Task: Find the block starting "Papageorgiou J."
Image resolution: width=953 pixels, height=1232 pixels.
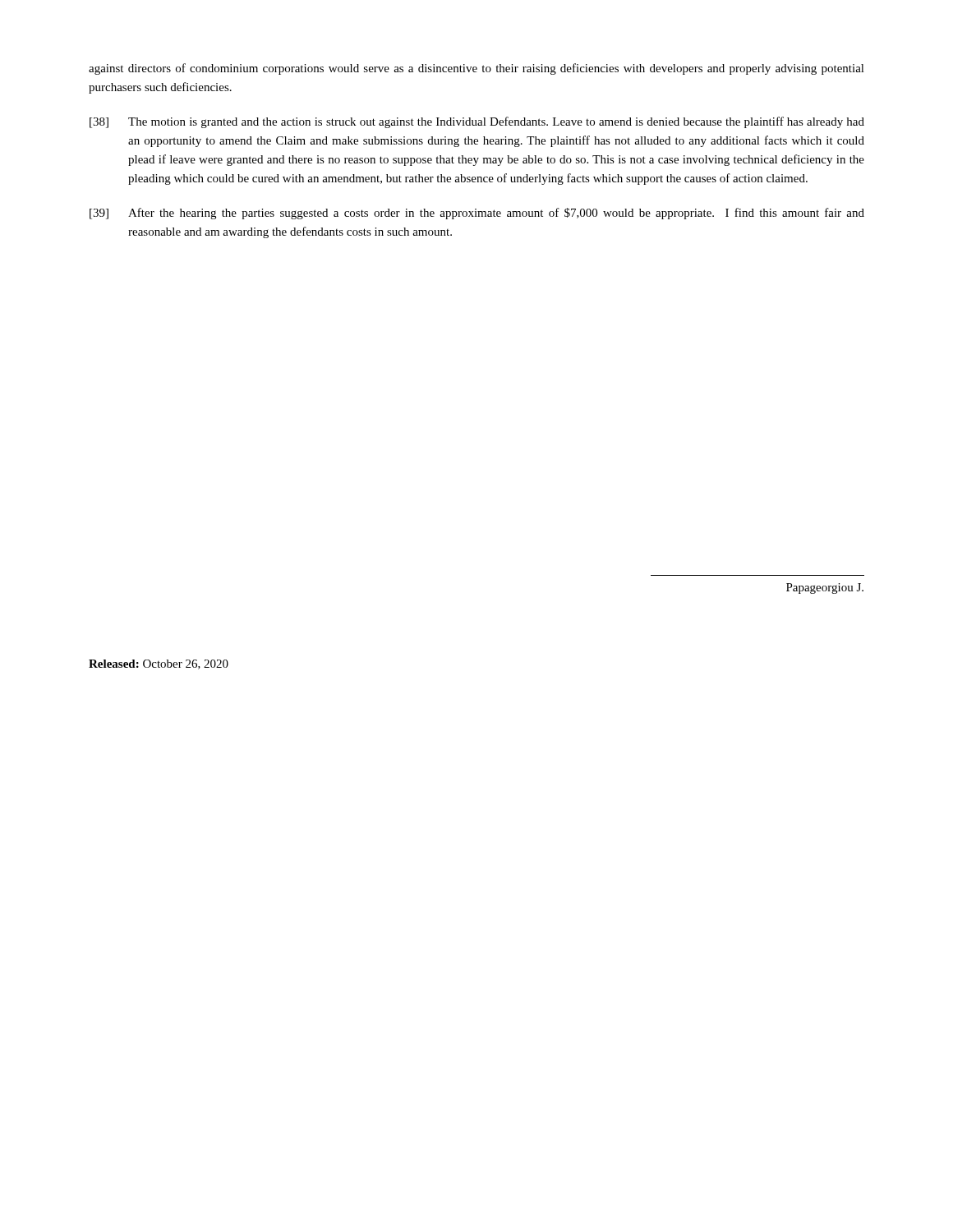Action: click(733, 585)
